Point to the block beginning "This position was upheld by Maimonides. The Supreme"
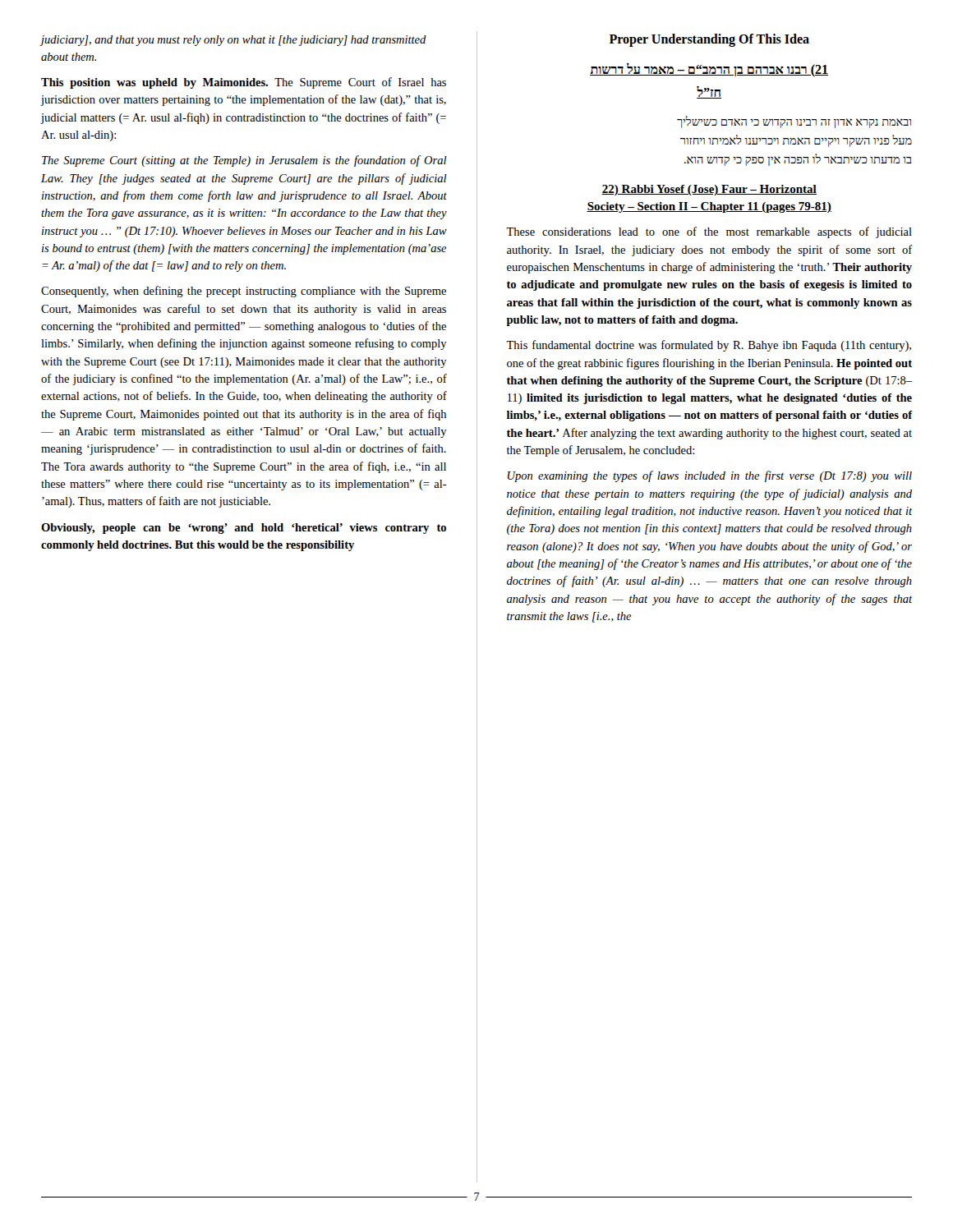Screen dimensions: 1232x953 click(244, 109)
